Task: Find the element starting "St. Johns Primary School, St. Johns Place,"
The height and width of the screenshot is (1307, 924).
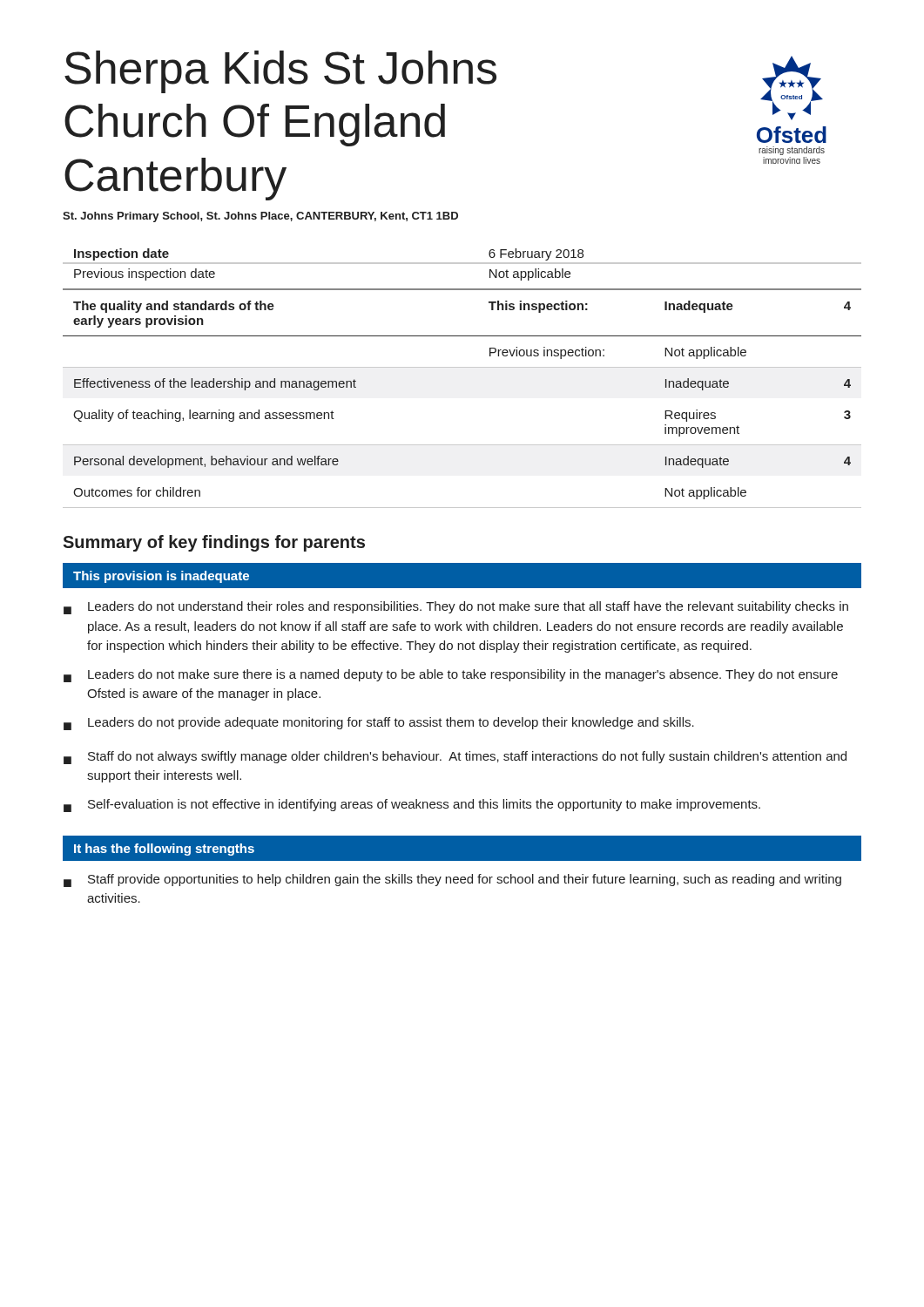Action: pos(462,216)
